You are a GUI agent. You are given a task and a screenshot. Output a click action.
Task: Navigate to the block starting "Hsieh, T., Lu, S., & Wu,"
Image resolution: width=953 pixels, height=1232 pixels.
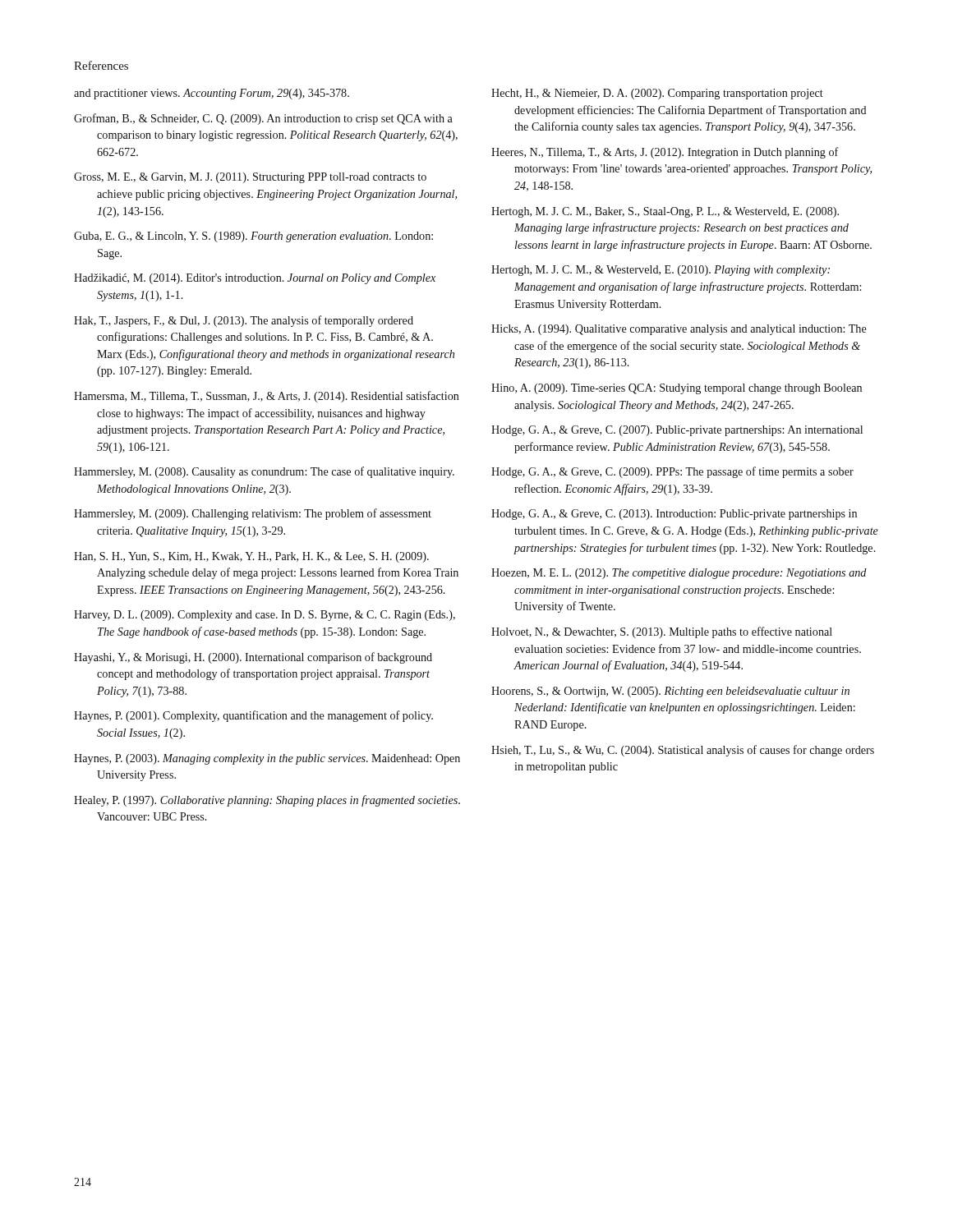pos(683,758)
